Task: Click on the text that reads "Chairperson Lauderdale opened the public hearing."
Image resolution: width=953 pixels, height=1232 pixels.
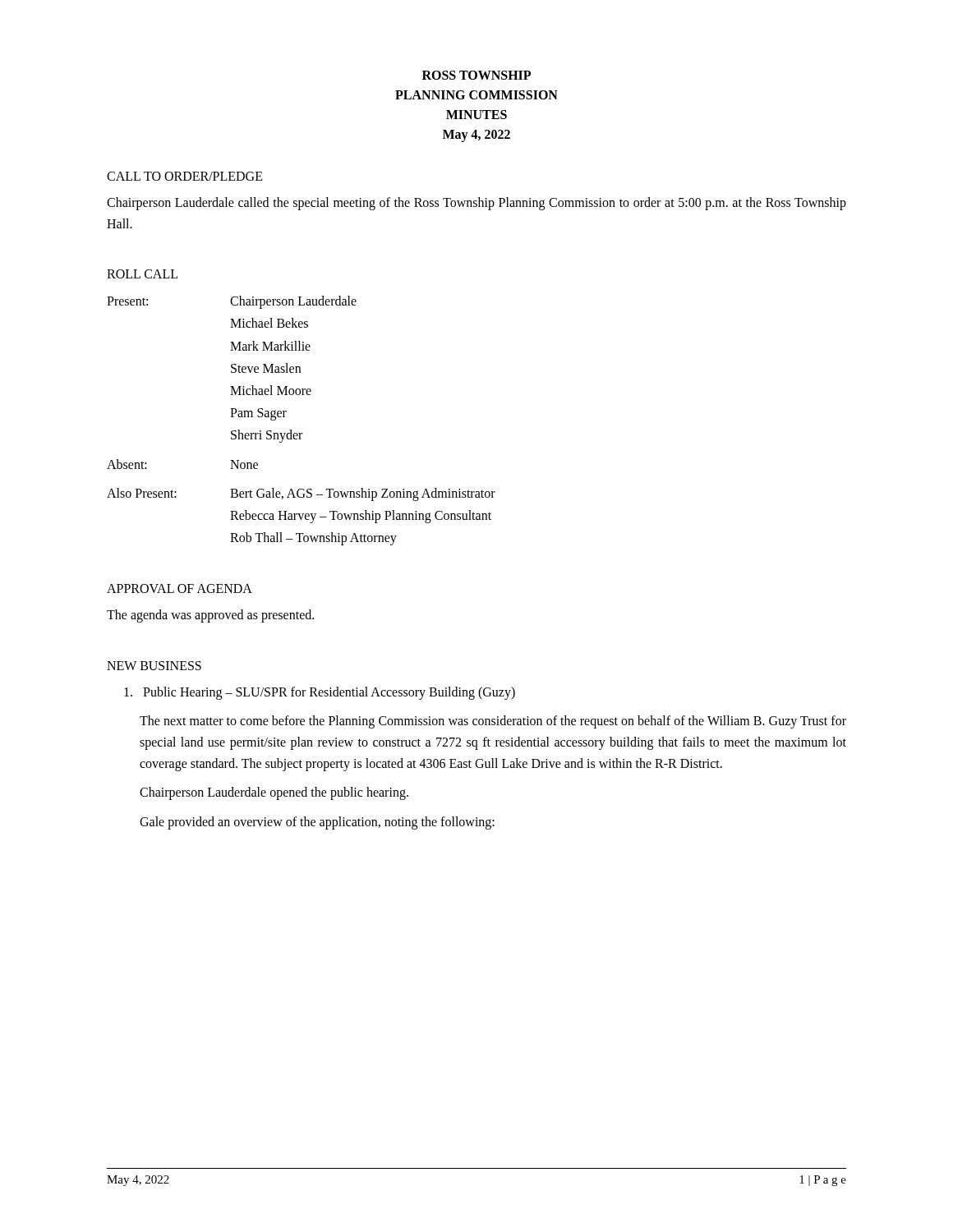Action: (274, 792)
